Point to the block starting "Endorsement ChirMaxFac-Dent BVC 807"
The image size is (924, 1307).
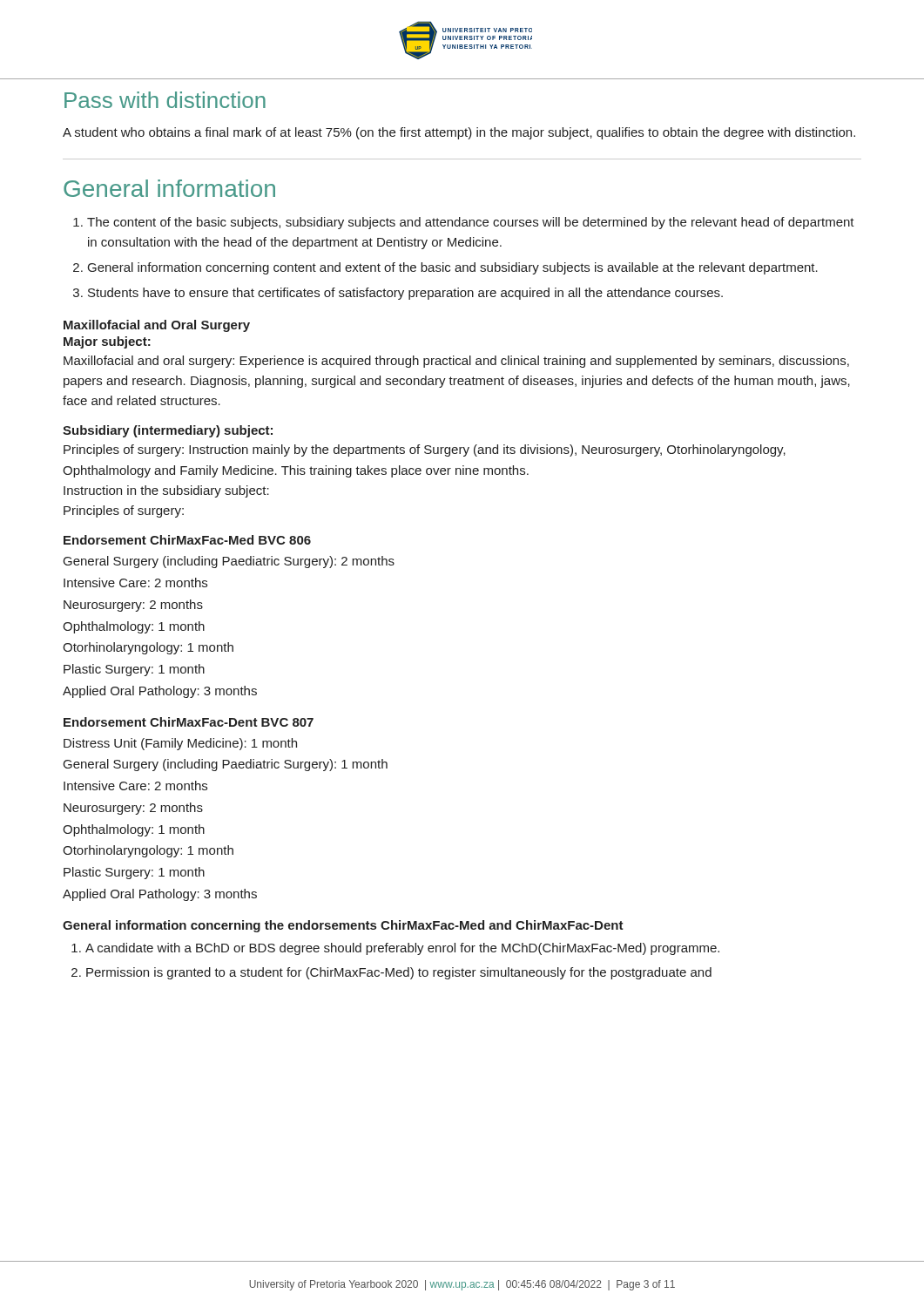pyautogui.click(x=189, y=722)
